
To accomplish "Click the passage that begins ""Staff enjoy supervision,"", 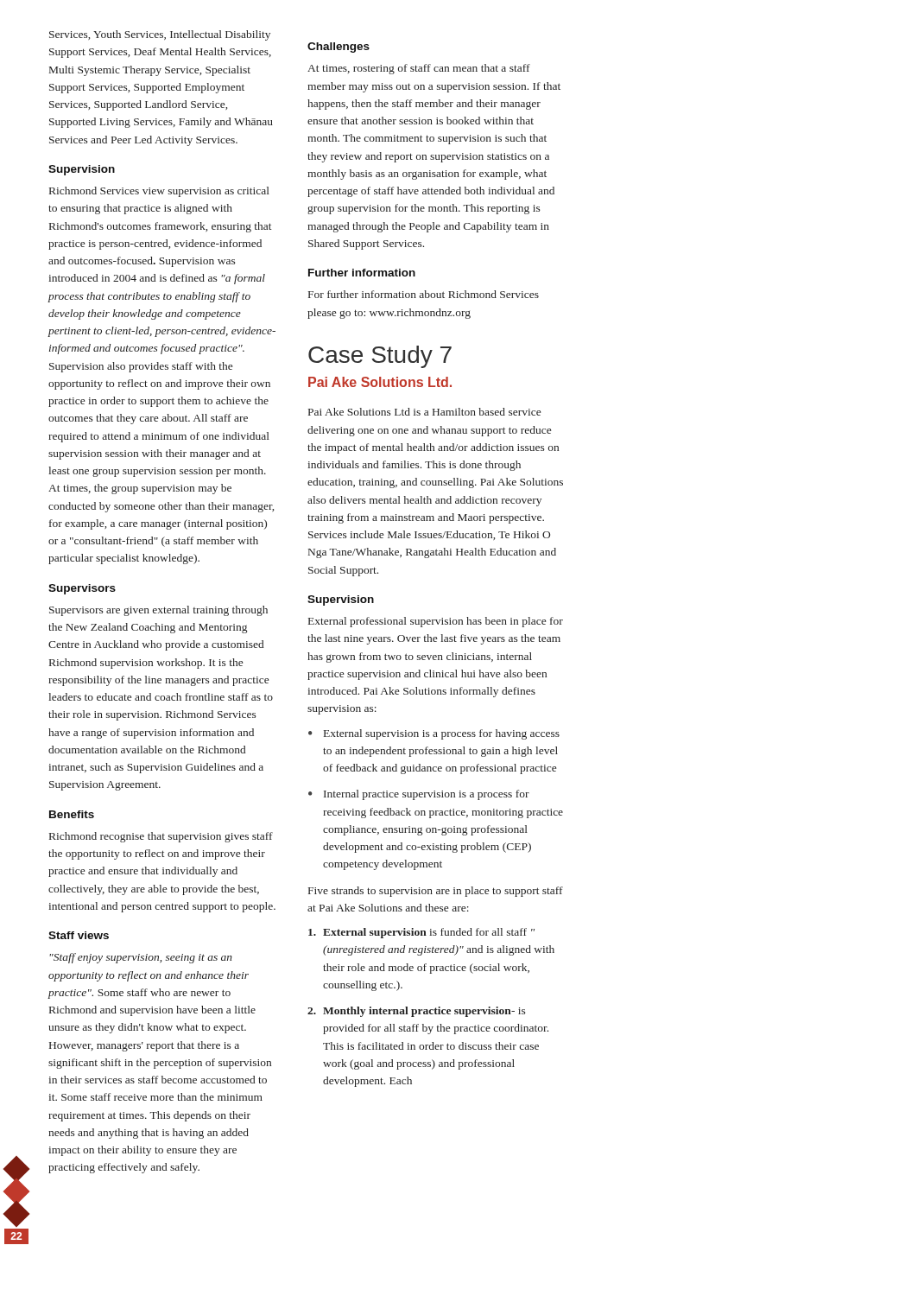I will point(162,1063).
